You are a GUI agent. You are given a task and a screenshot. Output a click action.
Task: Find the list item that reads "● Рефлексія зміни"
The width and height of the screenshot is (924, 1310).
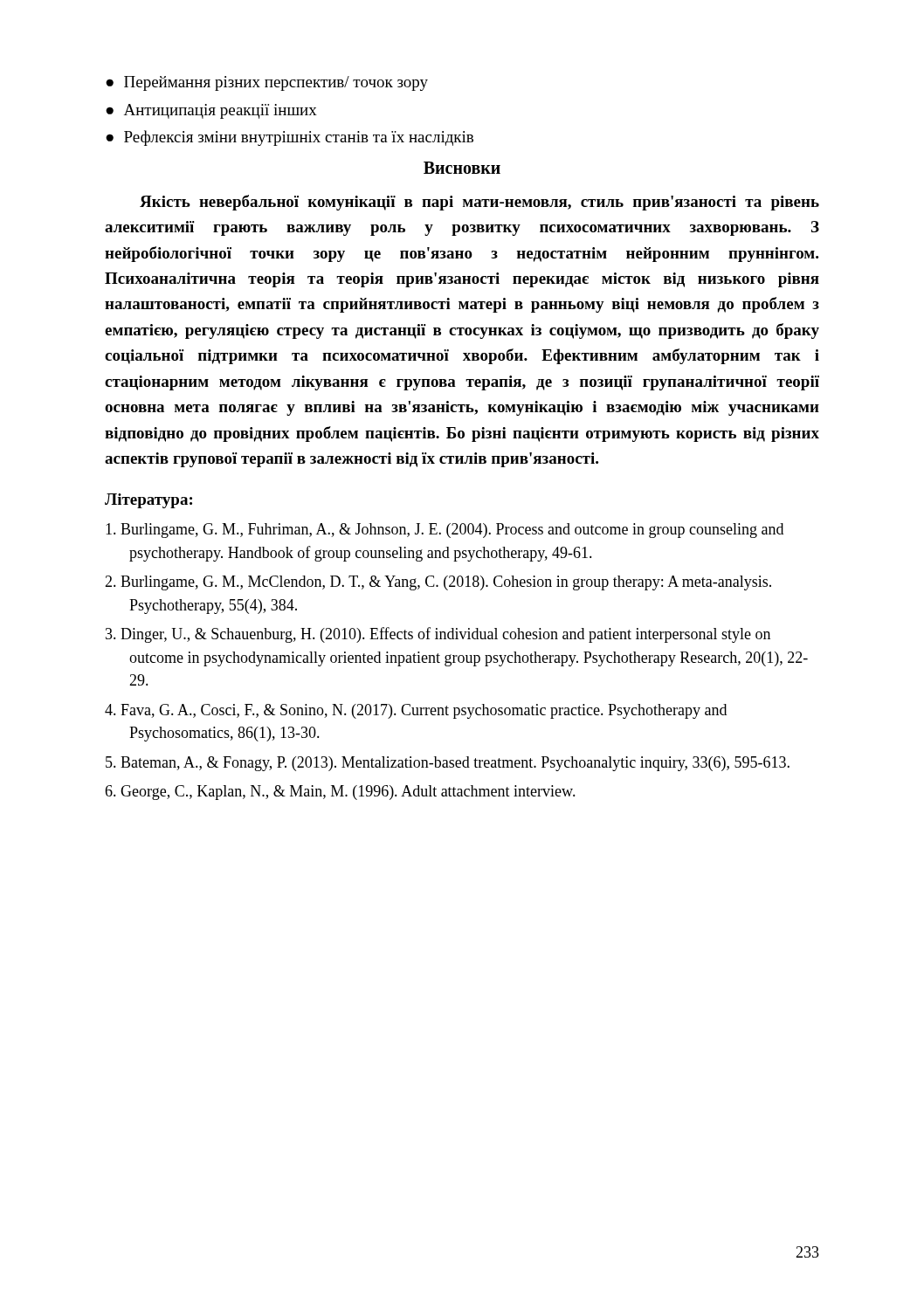point(289,137)
